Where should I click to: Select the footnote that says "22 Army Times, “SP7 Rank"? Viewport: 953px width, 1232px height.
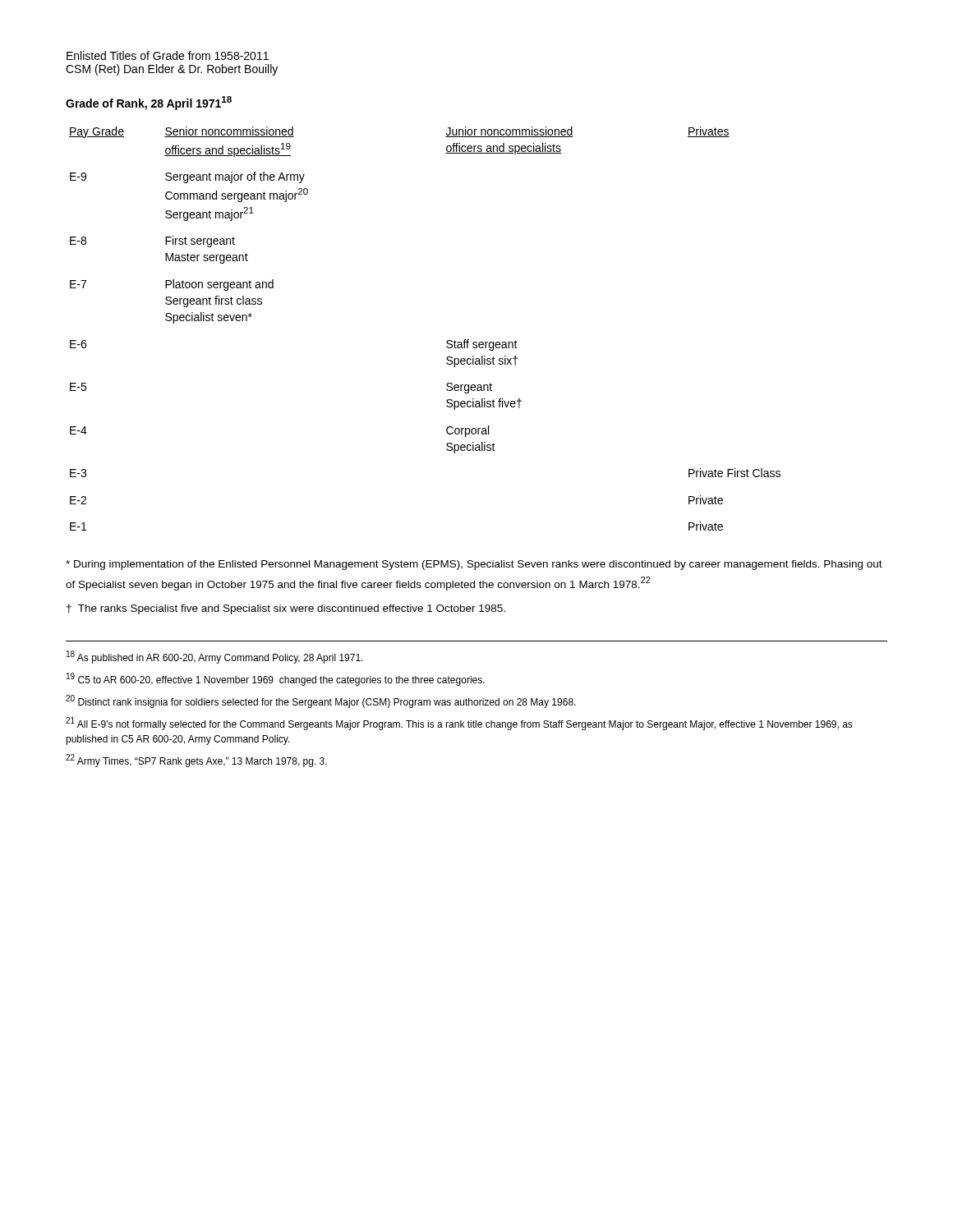click(x=197, y=760)
